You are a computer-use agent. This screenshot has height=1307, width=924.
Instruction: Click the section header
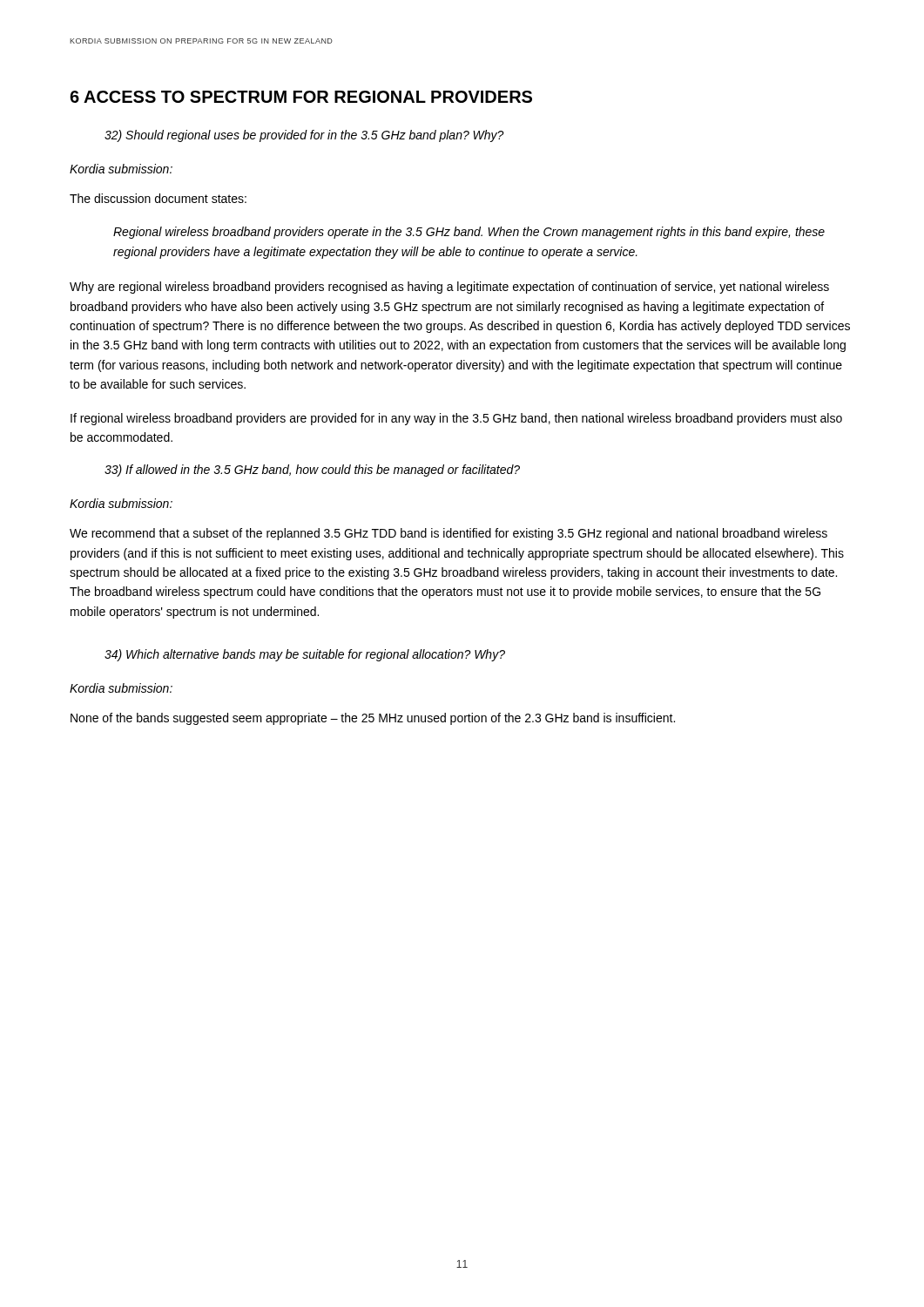301,97
